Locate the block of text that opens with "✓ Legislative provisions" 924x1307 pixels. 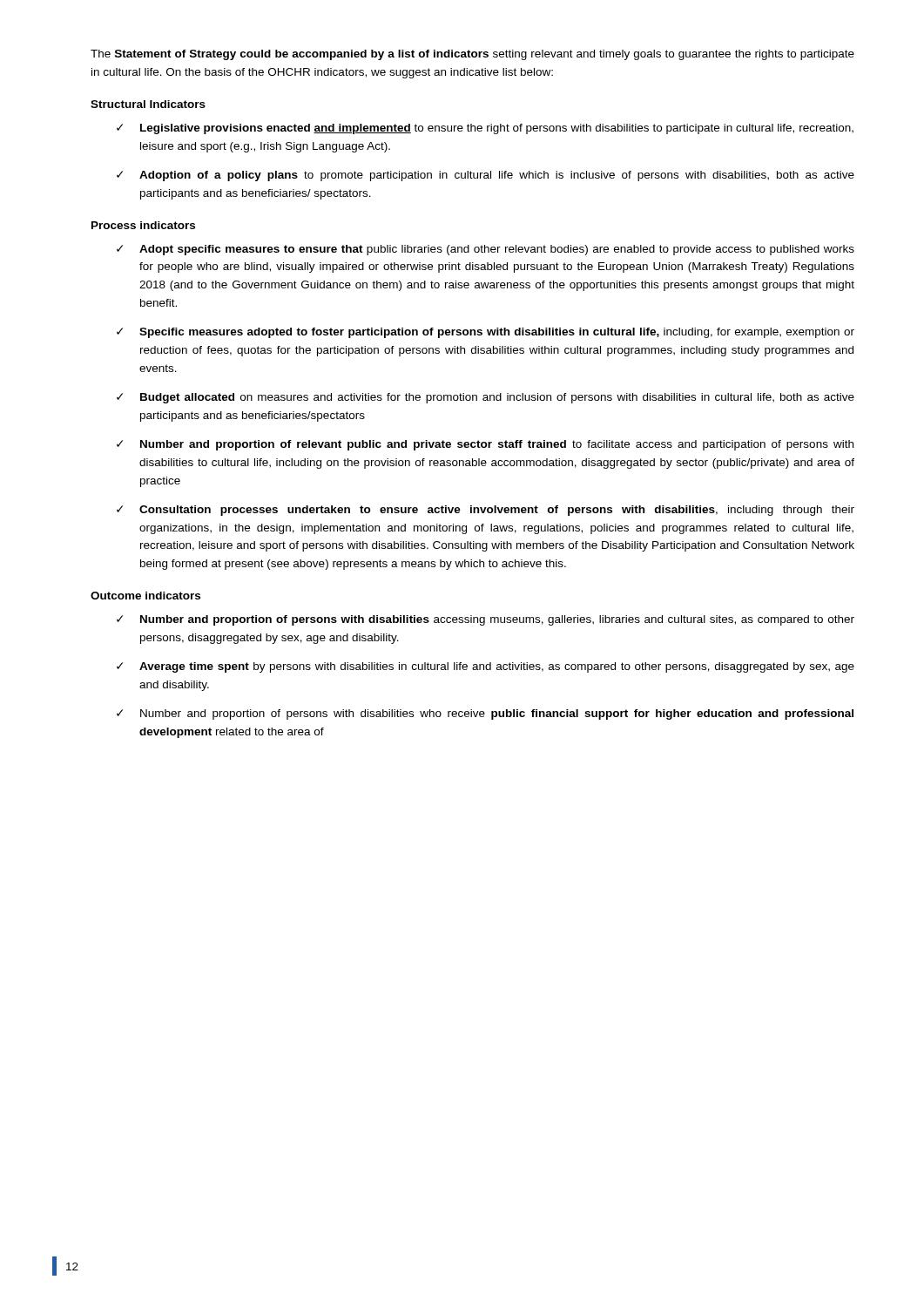click(x=485, y=137)
